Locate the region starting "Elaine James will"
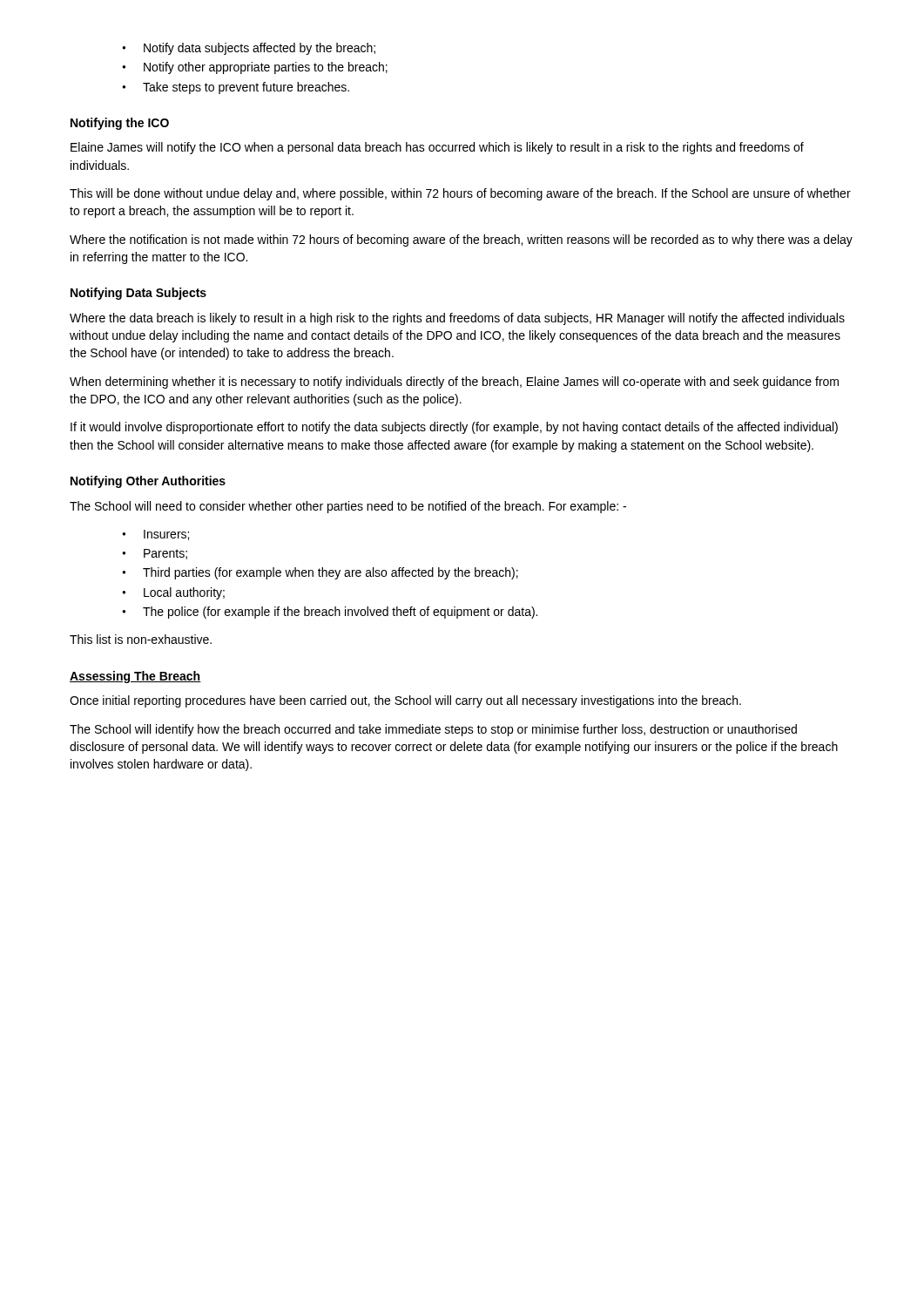 [x=437, y=157]
